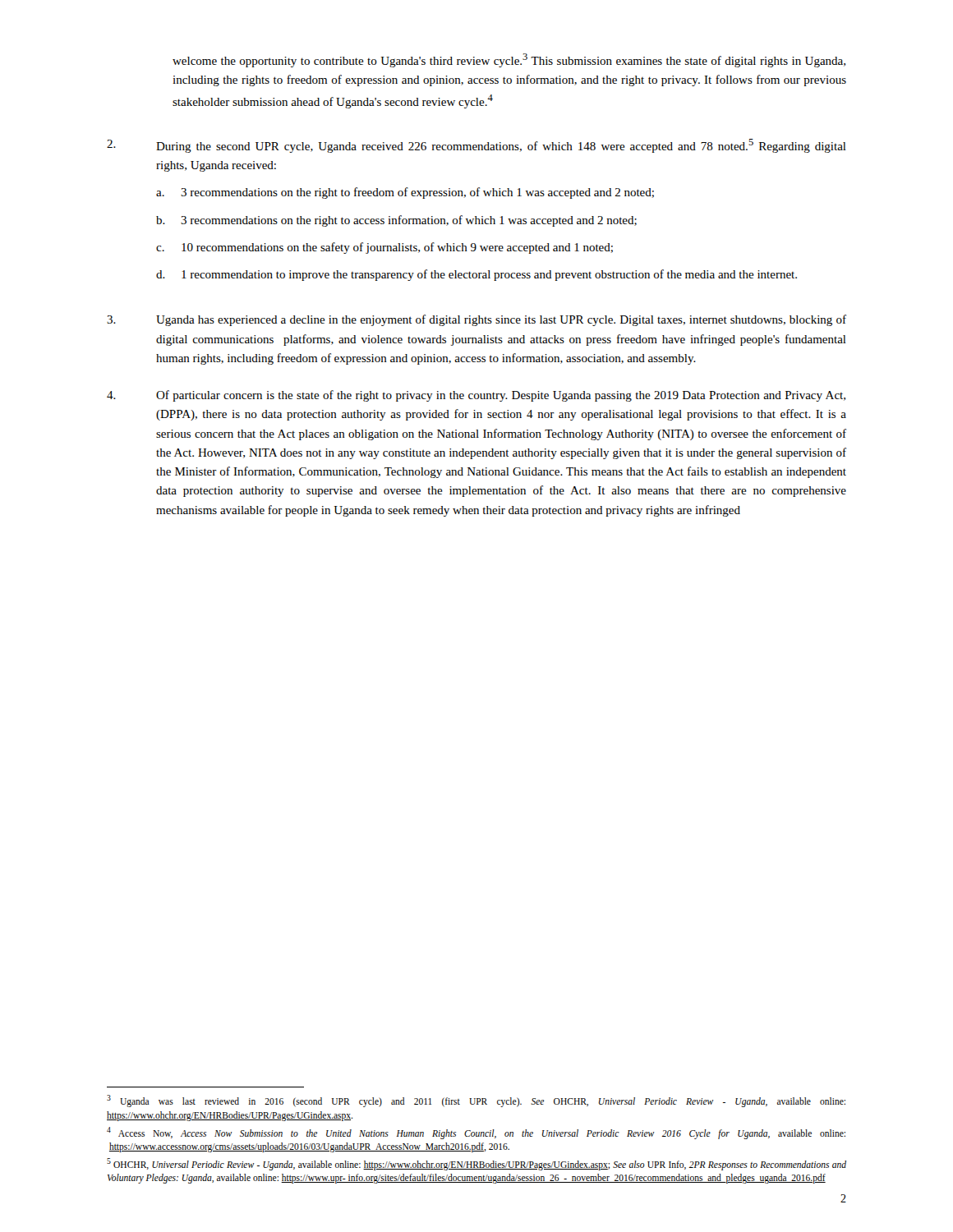Find the list item containing "2. During the second UPR cycle, Uganda received"
This screenshot has height=1232, width=953.
click(476, 214)
